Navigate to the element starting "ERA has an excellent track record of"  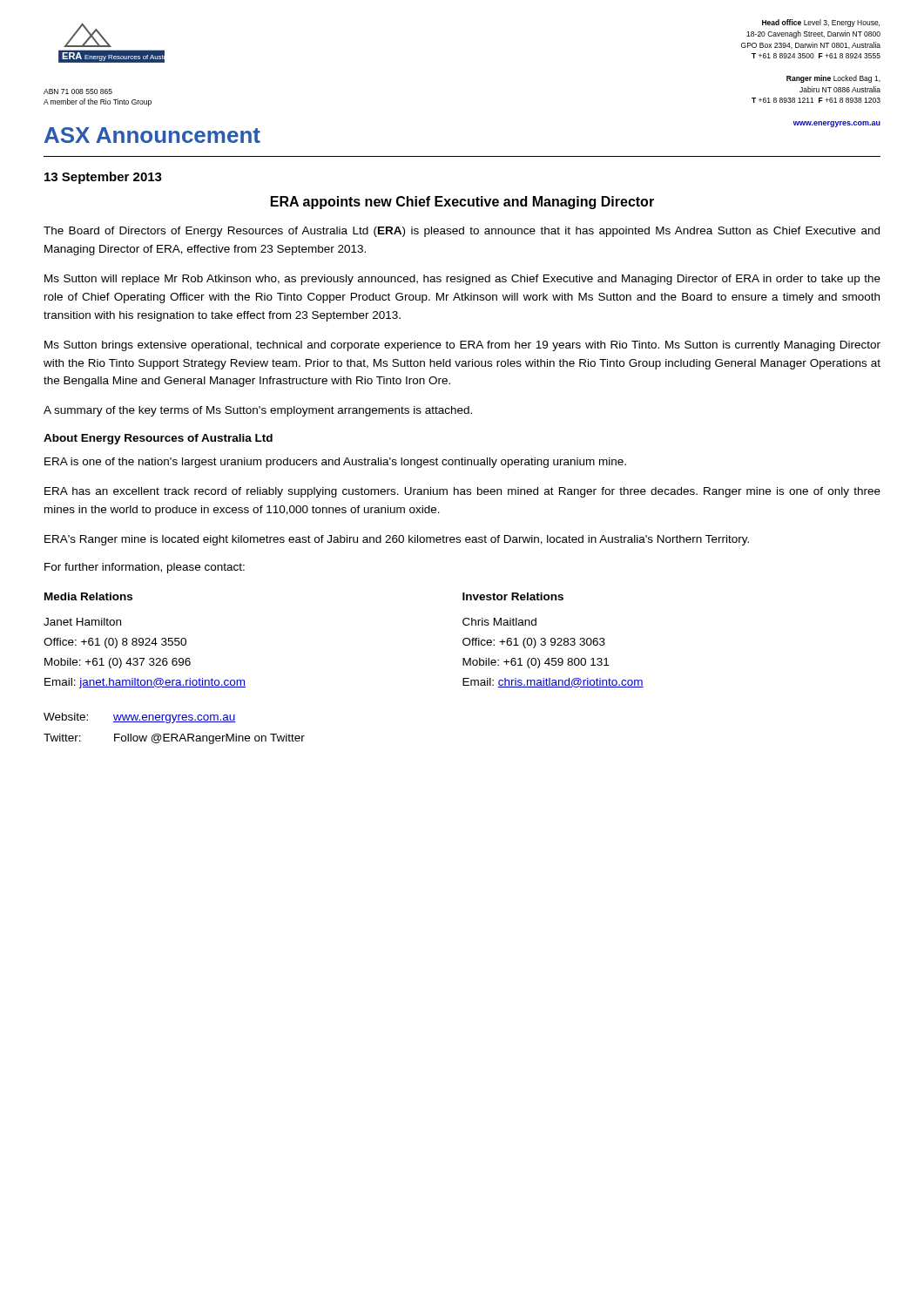[462, 500]
